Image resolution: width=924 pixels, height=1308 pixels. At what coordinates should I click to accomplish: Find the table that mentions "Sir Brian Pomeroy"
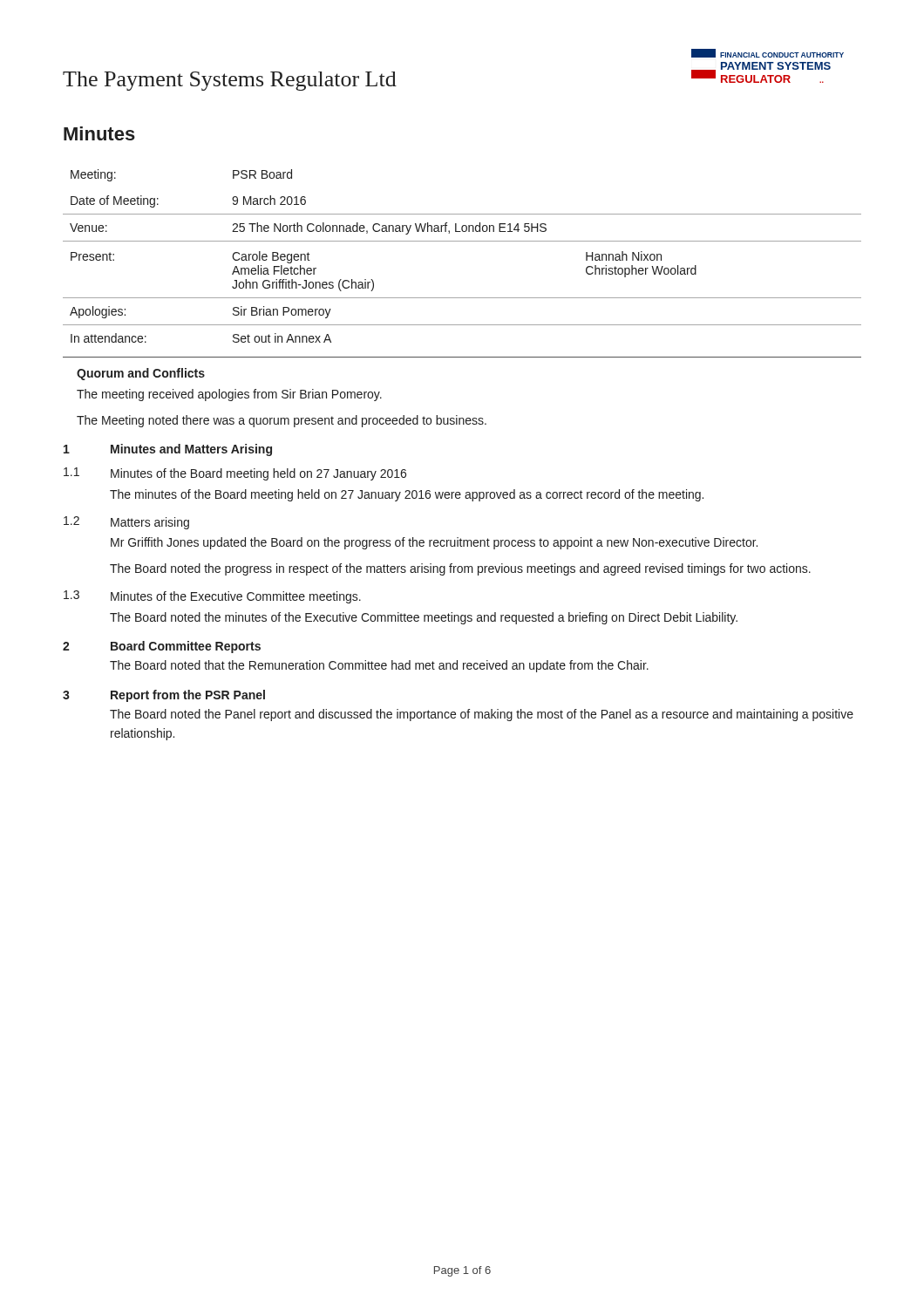(x=462, y=256)
